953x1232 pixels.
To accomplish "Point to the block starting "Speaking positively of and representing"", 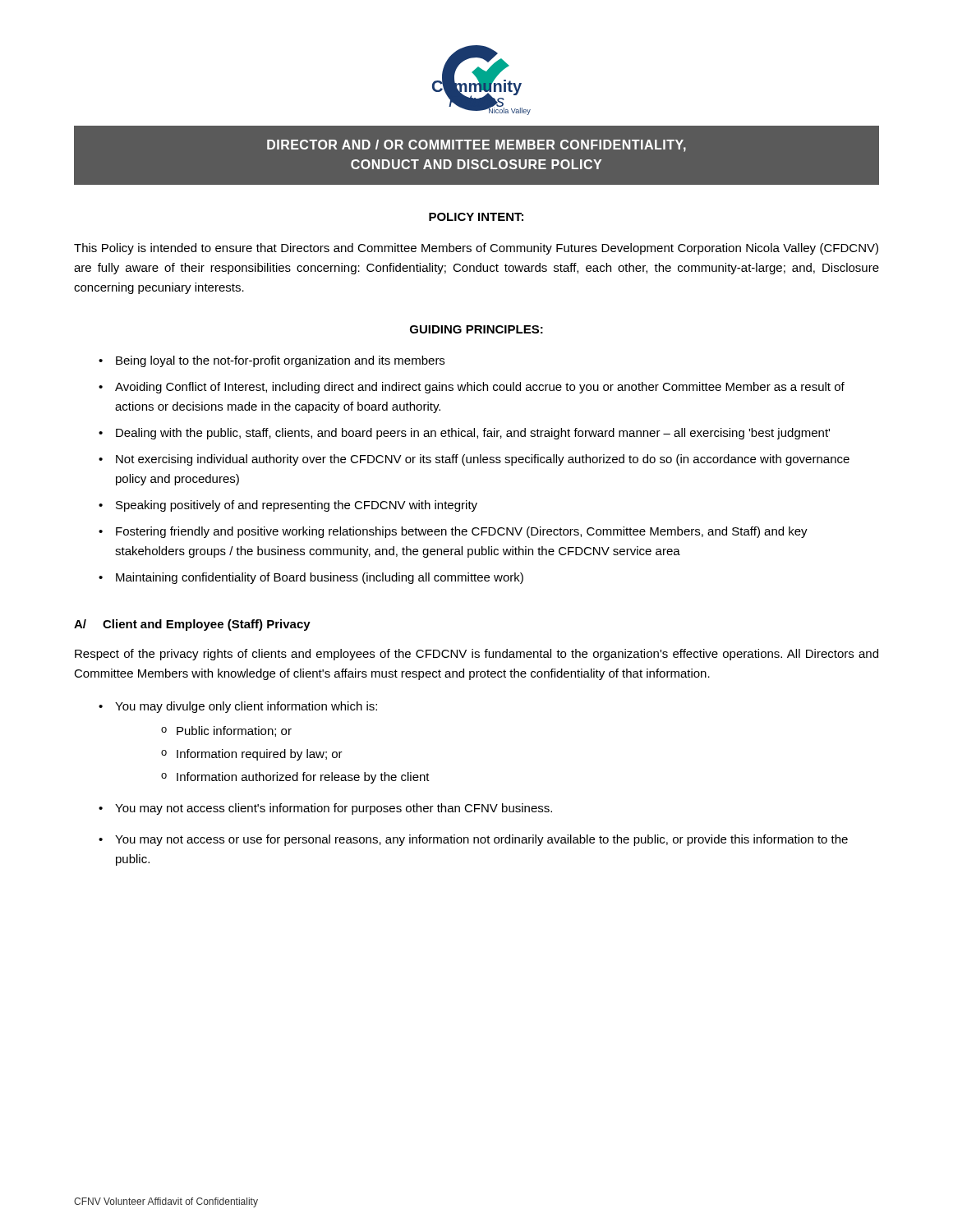I will coord(296,505).
